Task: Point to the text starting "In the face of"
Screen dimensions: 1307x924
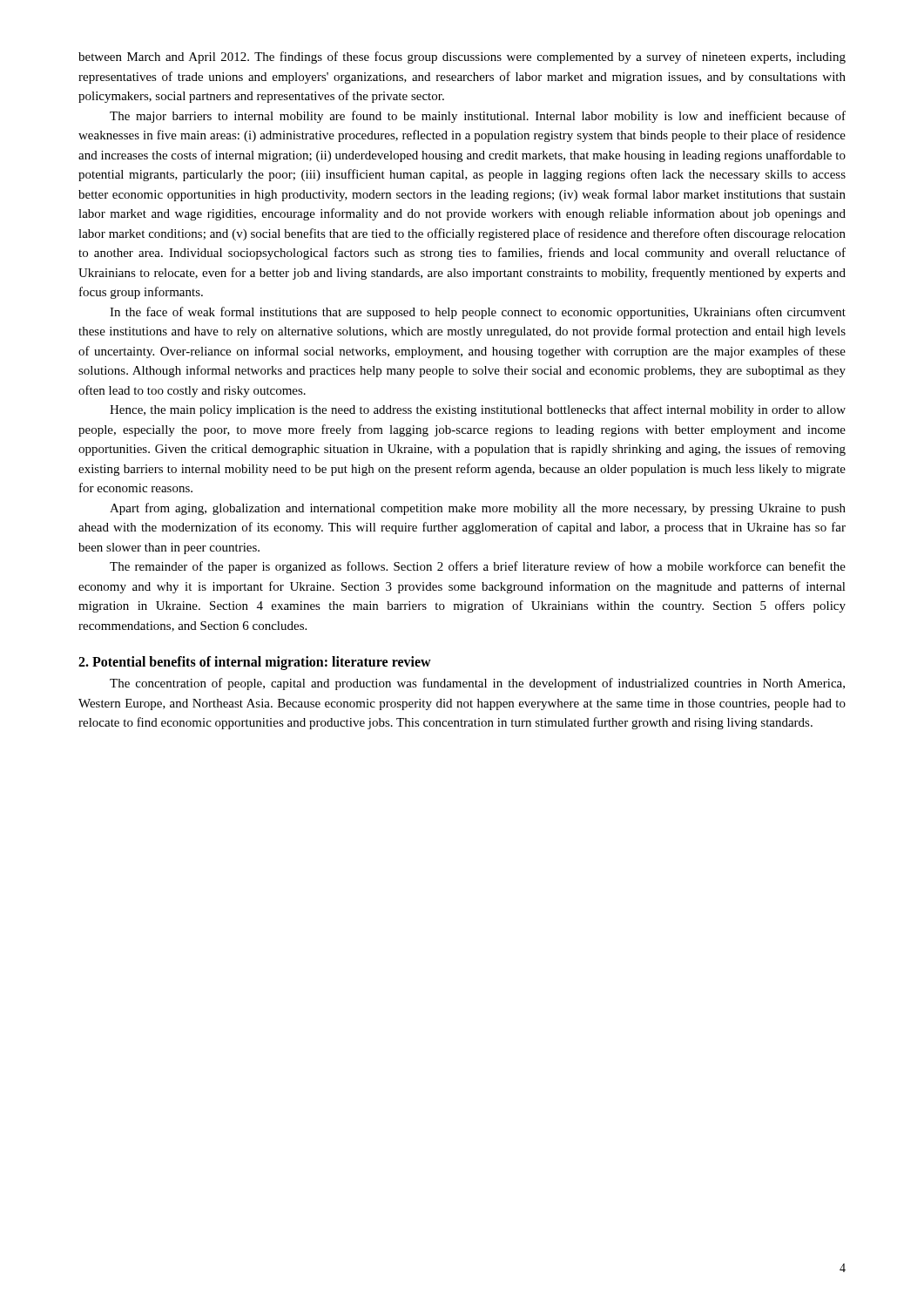Action: (x=462, y=351)
